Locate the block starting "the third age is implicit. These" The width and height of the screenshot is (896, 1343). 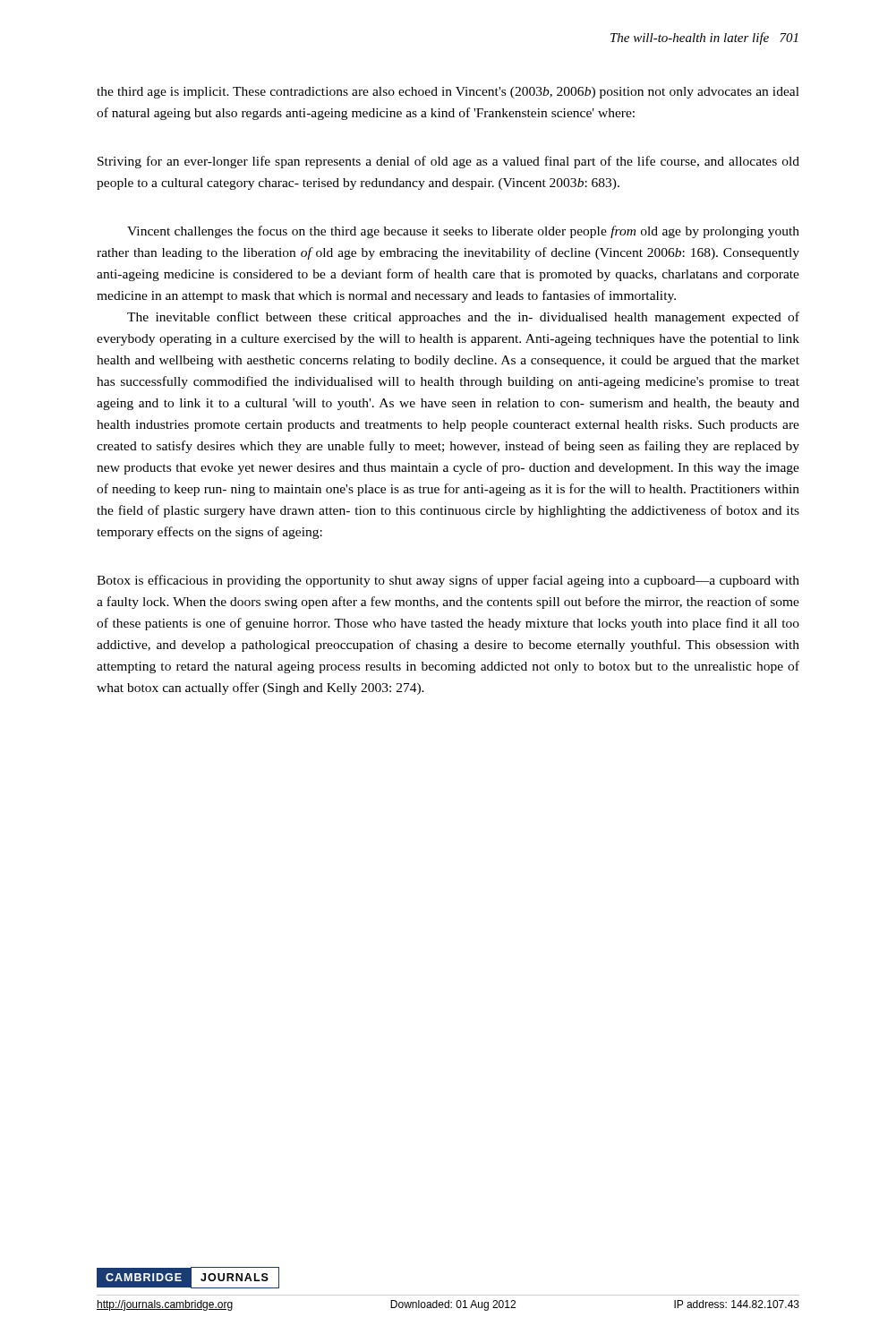coord(448,102)
